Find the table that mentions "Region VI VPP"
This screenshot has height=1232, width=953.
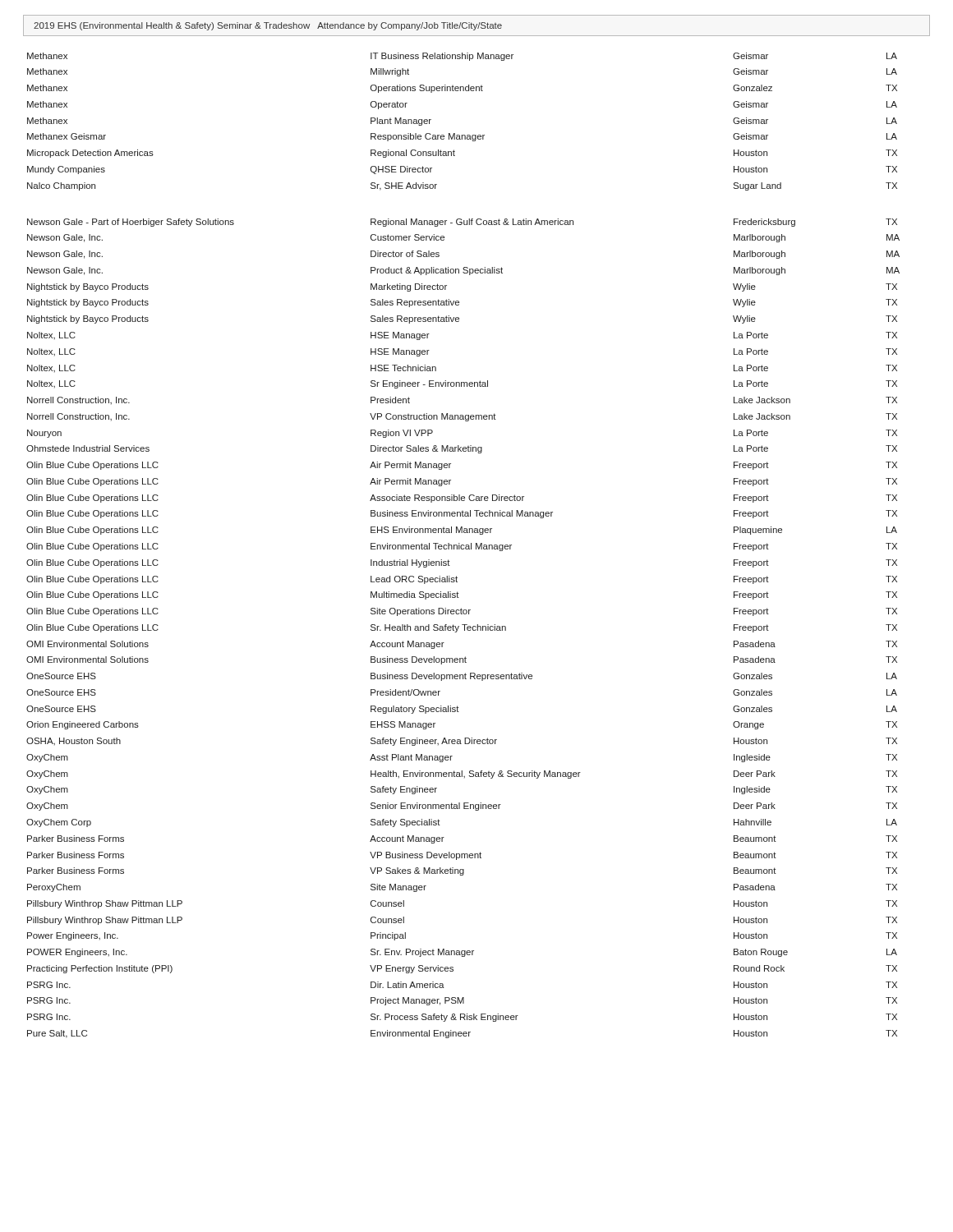[x=476, y=545]
